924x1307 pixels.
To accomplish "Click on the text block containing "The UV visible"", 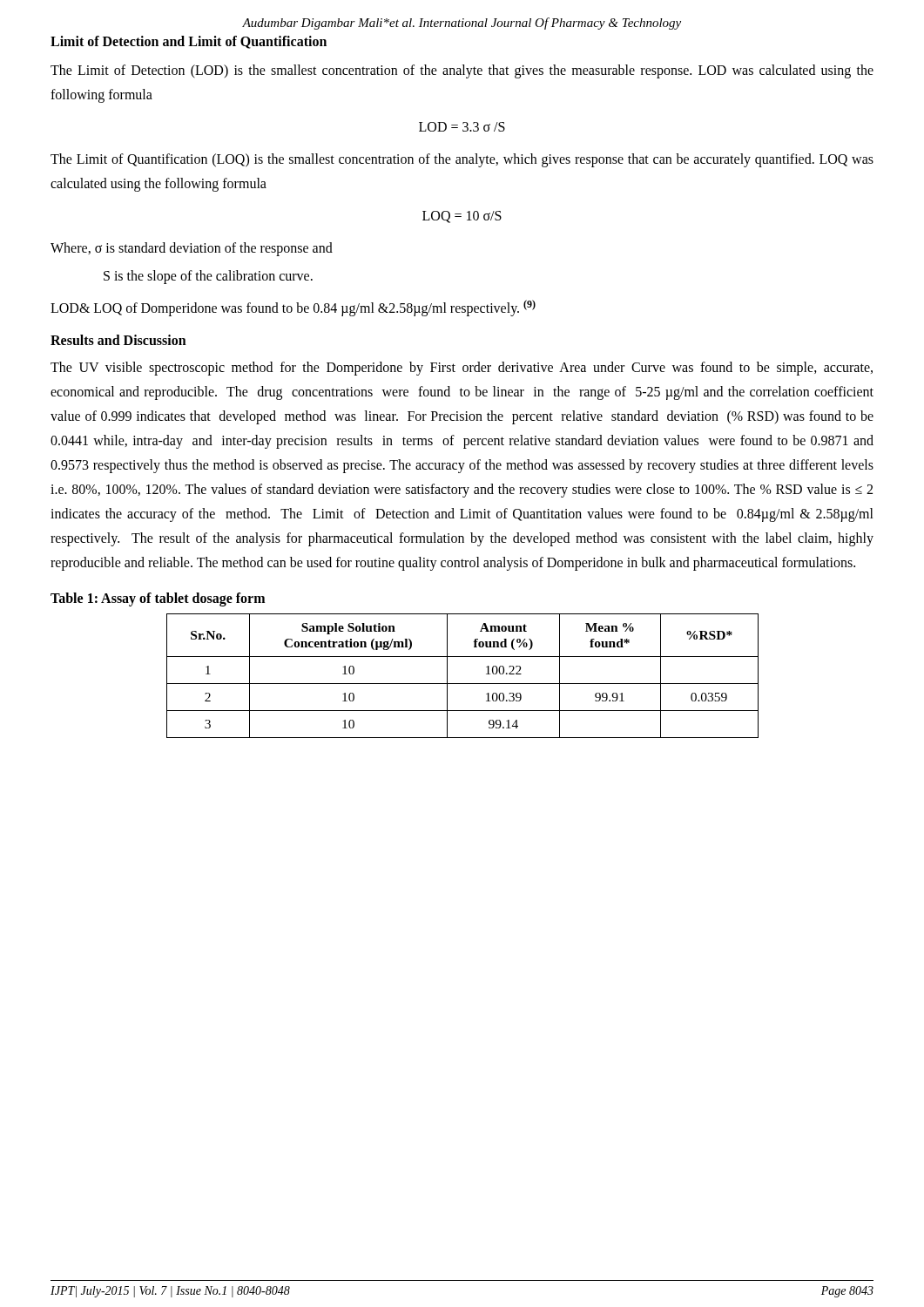I will (x=462, y=465).
